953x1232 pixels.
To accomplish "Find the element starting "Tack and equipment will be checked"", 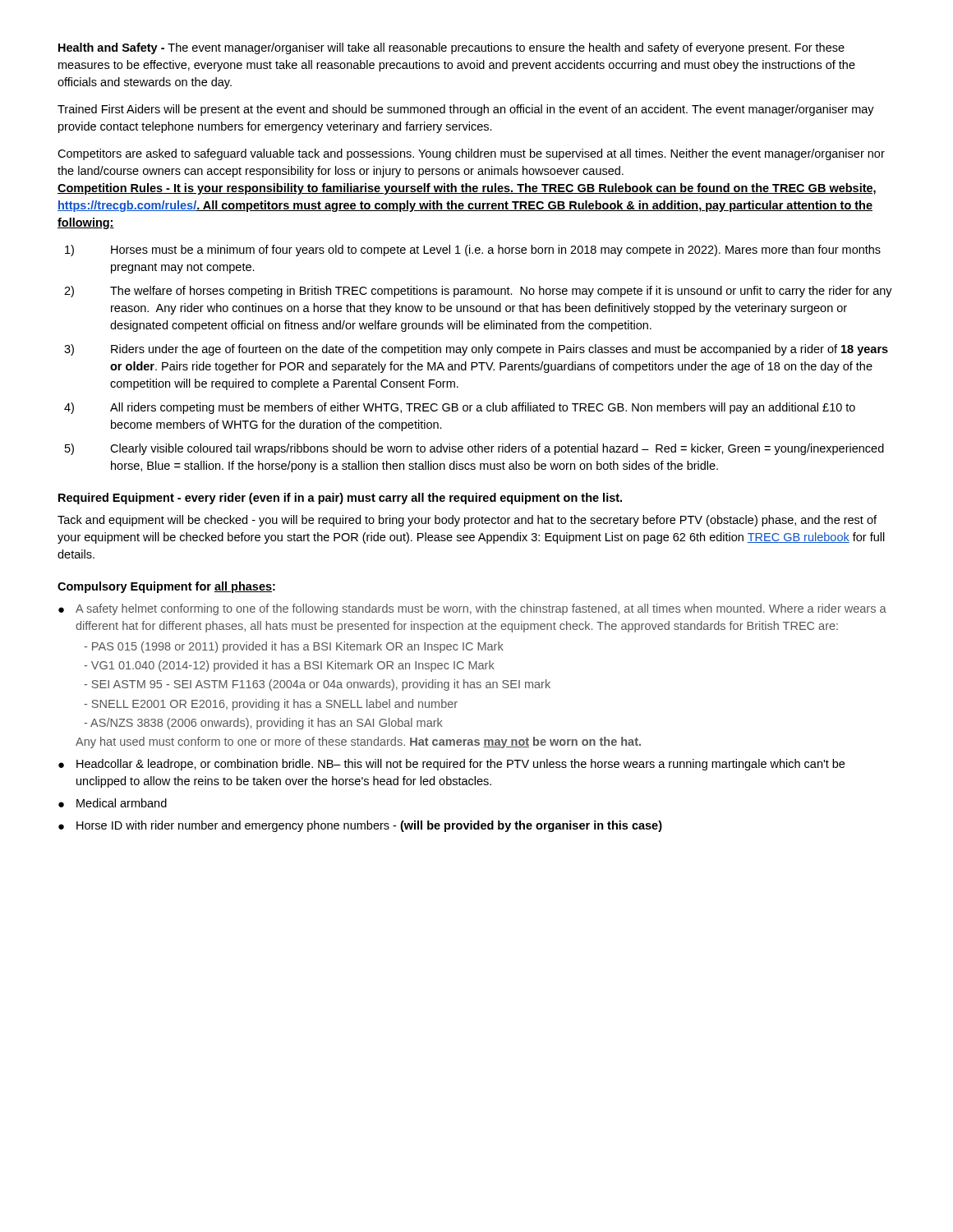I will (x=476, y=538).
